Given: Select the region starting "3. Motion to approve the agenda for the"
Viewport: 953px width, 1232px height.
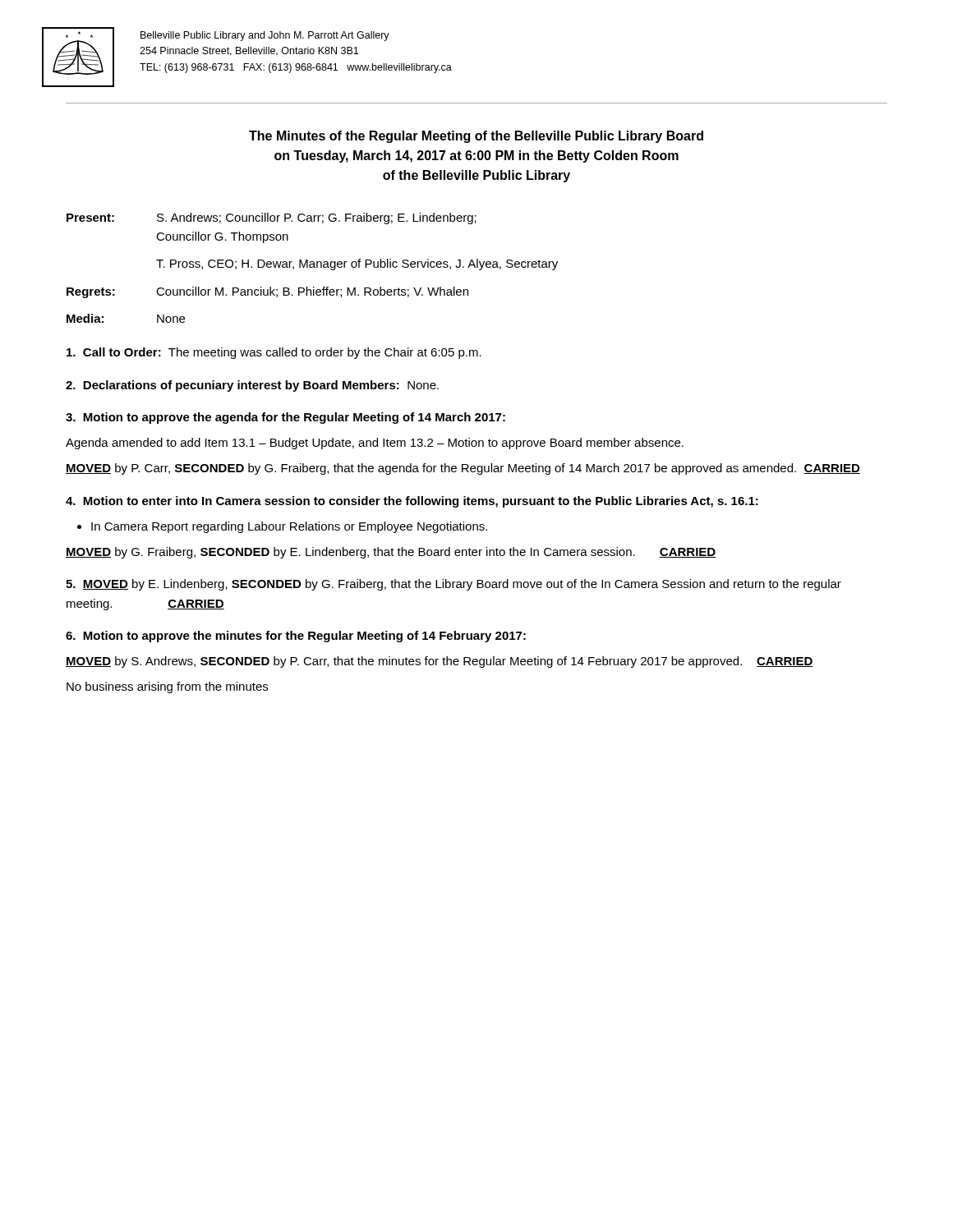Looking at the screenshot, I should (476, 444).
